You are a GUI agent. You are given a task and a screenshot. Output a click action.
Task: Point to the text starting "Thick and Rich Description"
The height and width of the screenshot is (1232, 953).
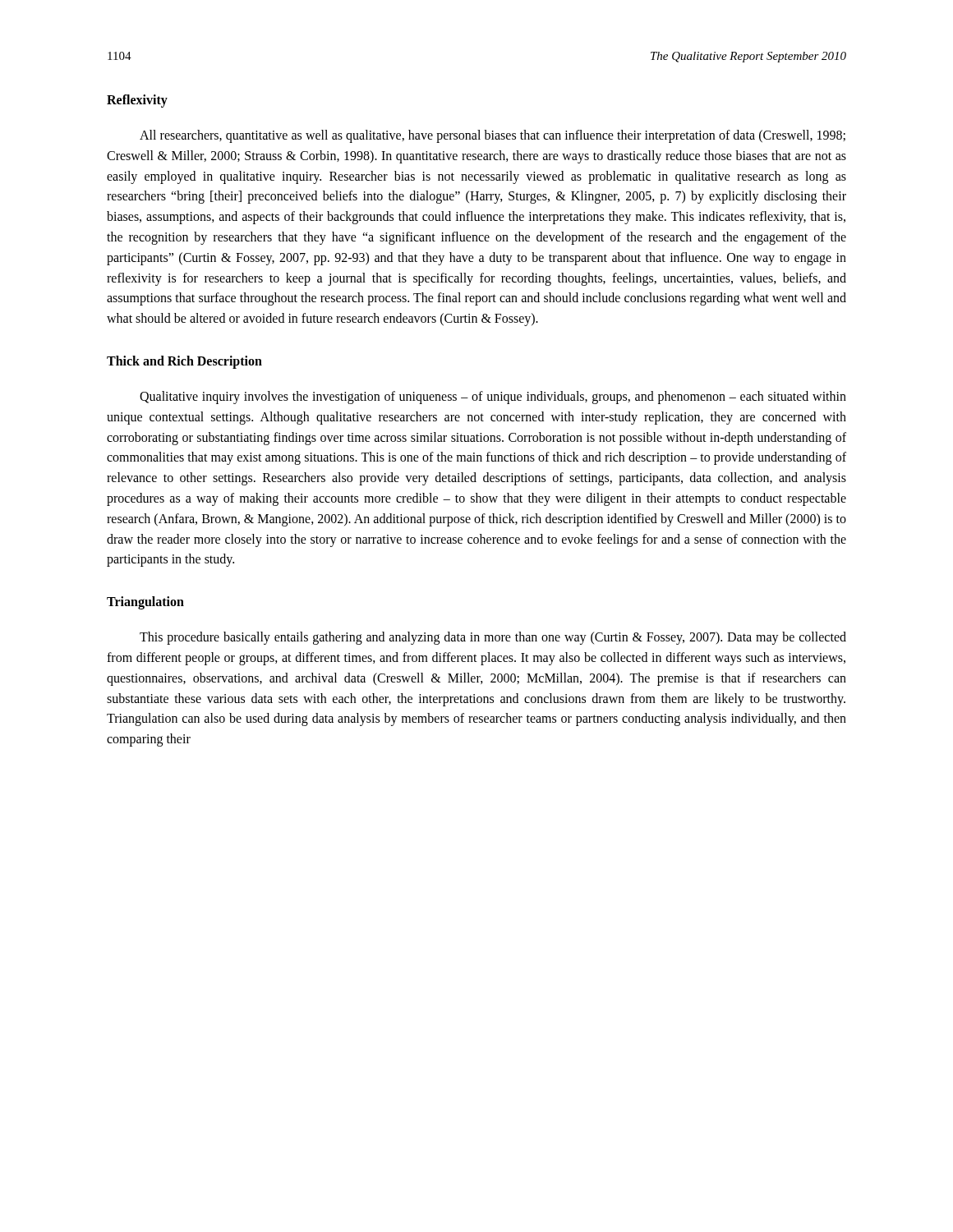pyautogui.click(x=184, y=361)
